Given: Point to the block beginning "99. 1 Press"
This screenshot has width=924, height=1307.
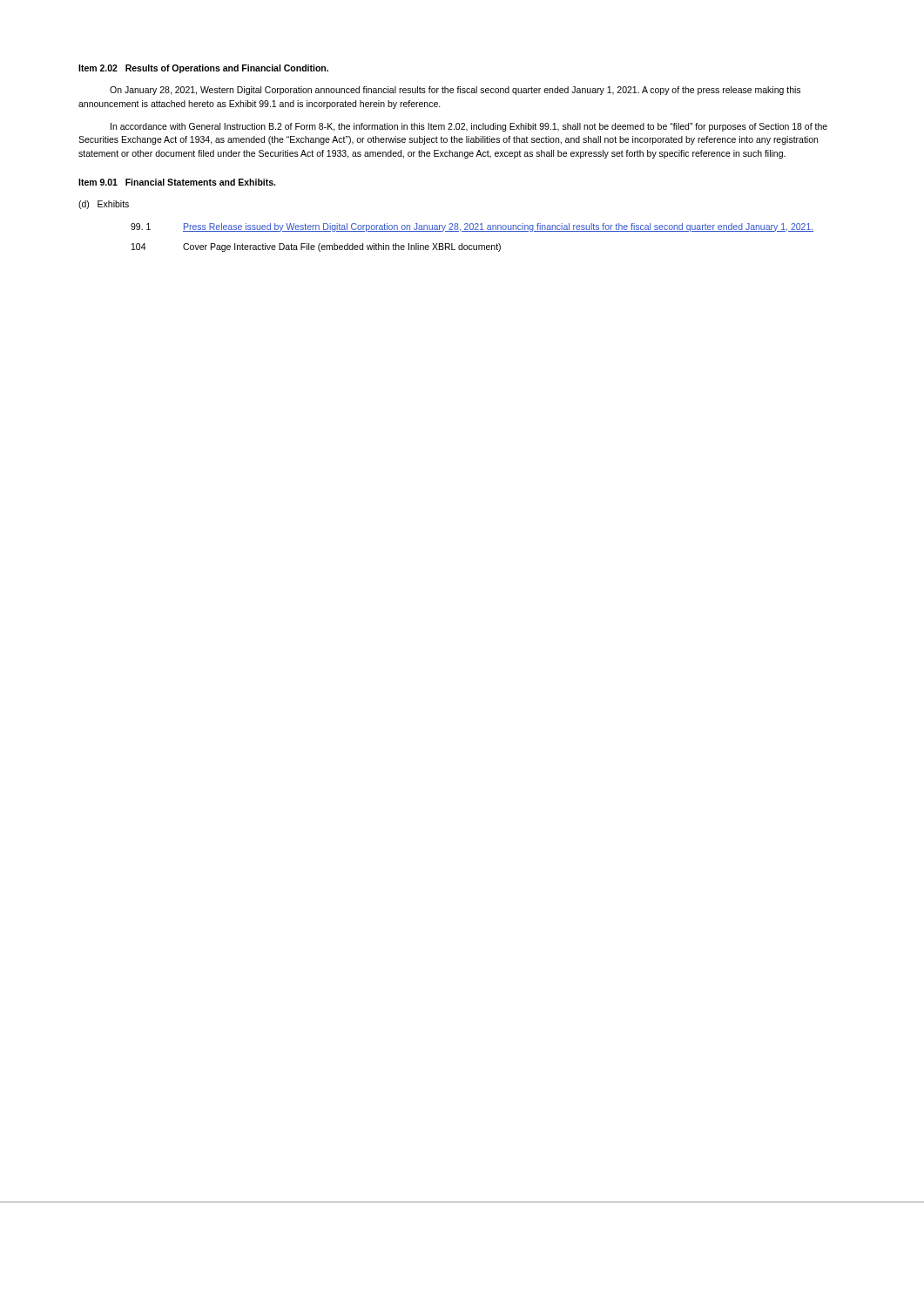Looking at the screenshot, I should [488, 227].
